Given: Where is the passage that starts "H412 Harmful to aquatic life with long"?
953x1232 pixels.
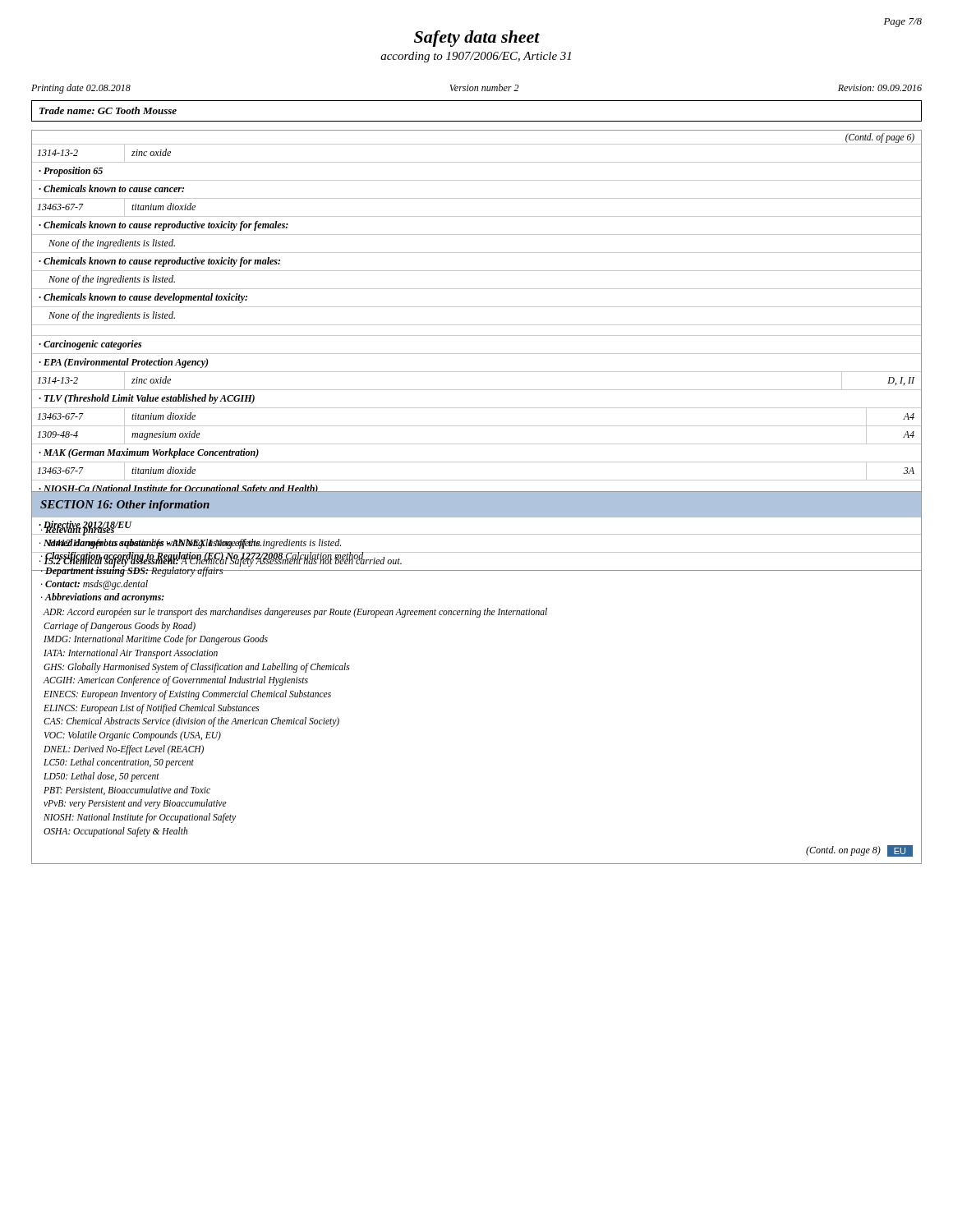Looking at the screenshot, I should pyautogui.click(x=155, y=543).
